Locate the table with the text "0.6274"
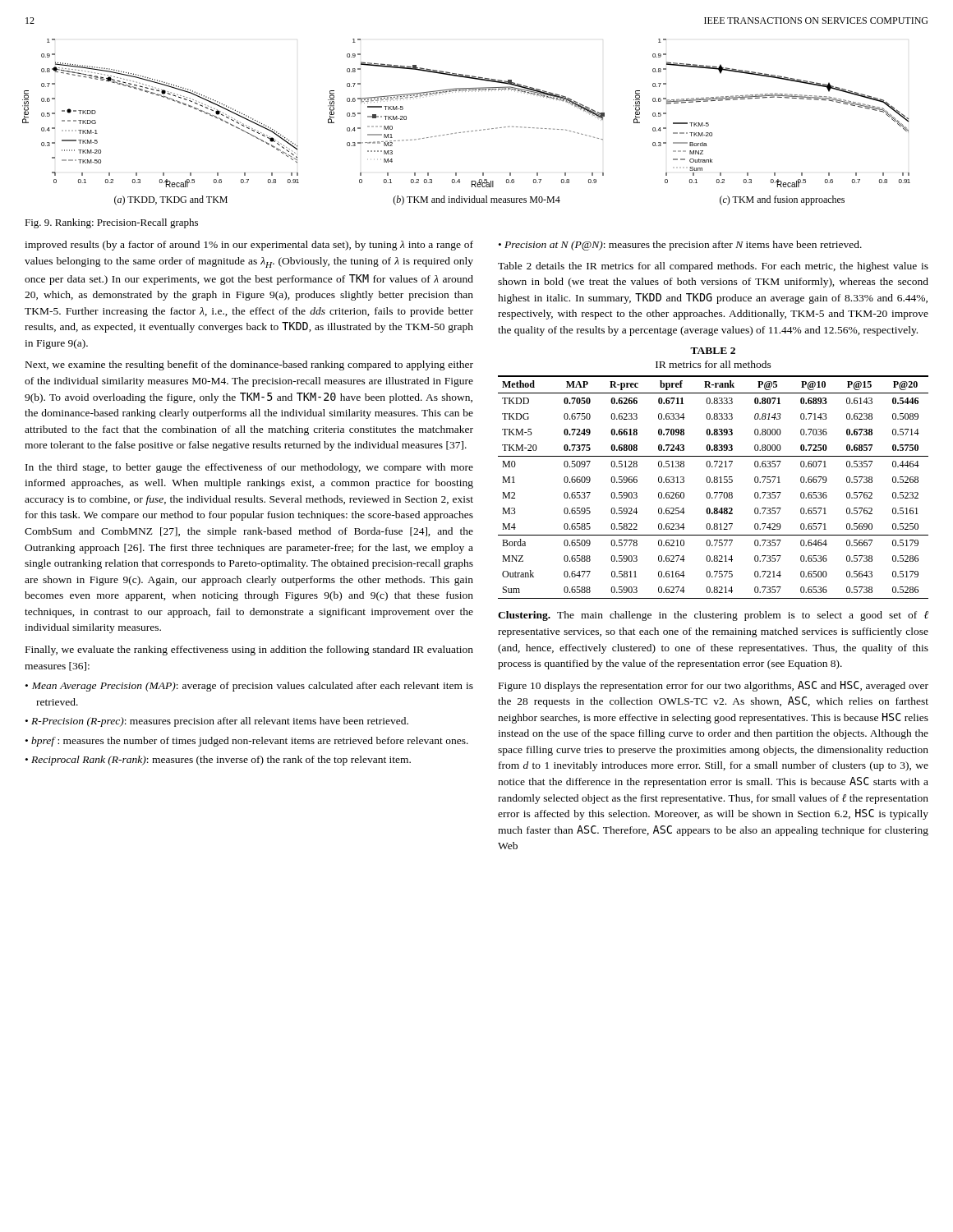The width and height of the screenshot is (953, 1232). (713, 472)
